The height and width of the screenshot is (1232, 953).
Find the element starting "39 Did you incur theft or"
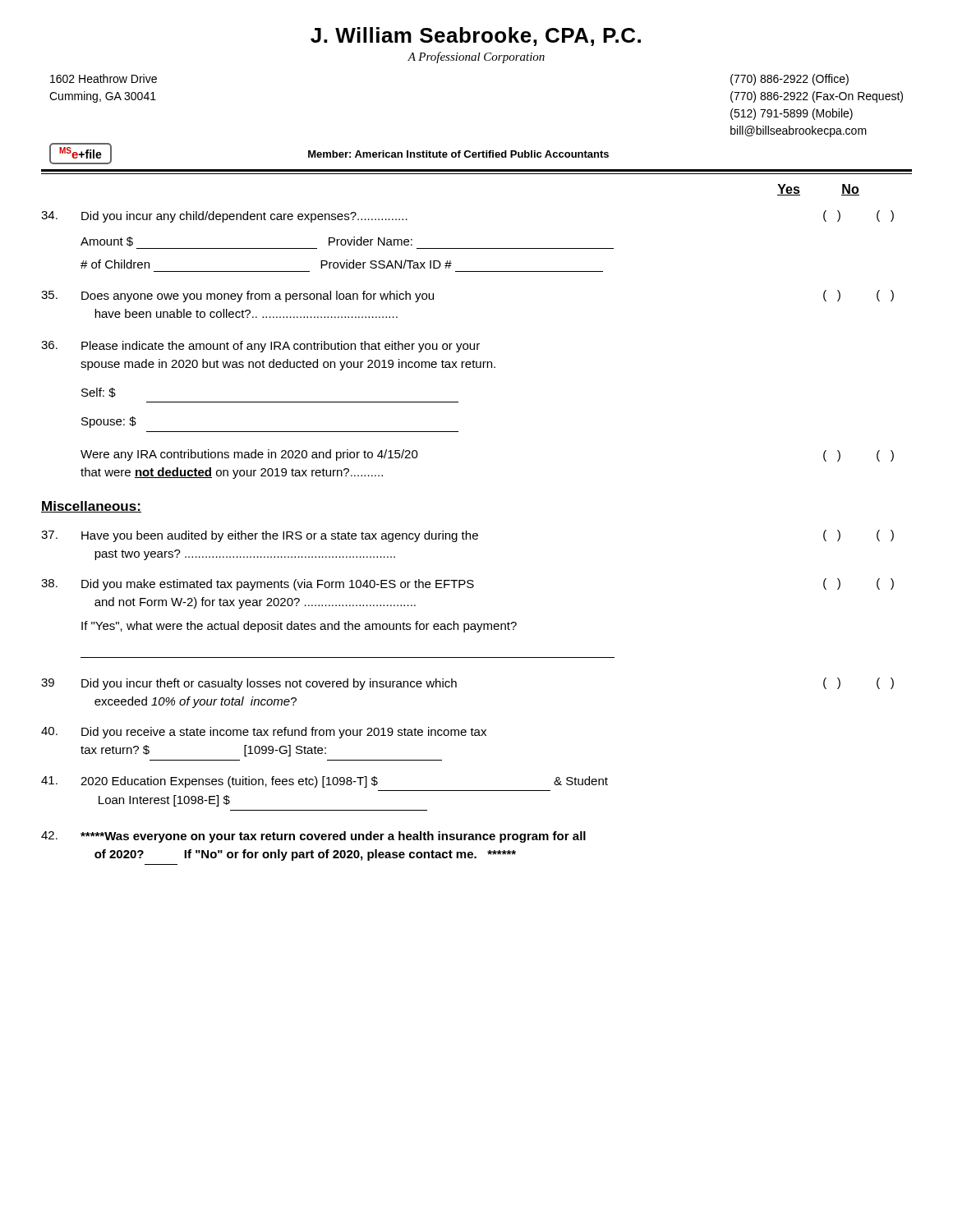click(272, 684)
